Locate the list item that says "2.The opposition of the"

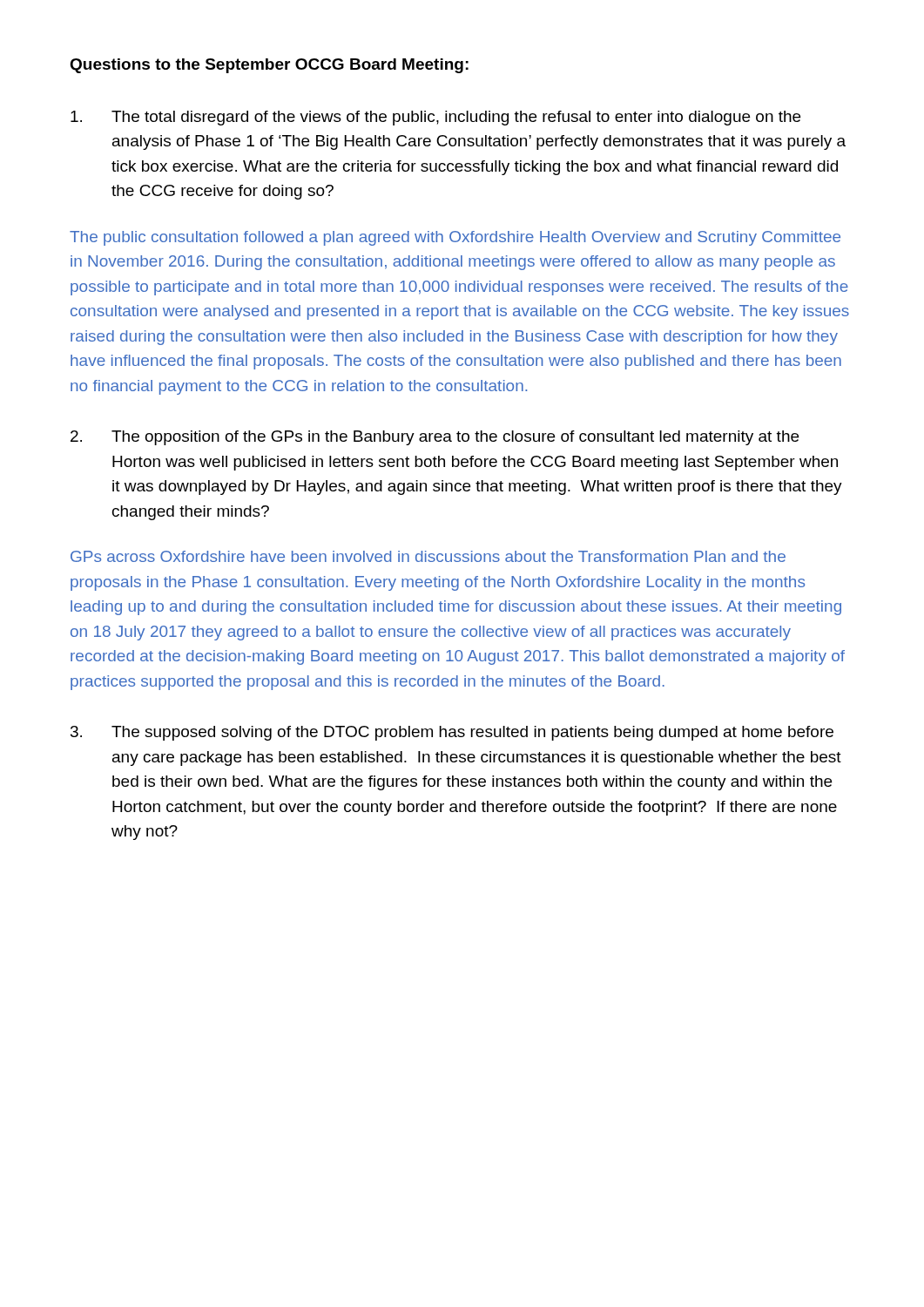pos(460,474)
